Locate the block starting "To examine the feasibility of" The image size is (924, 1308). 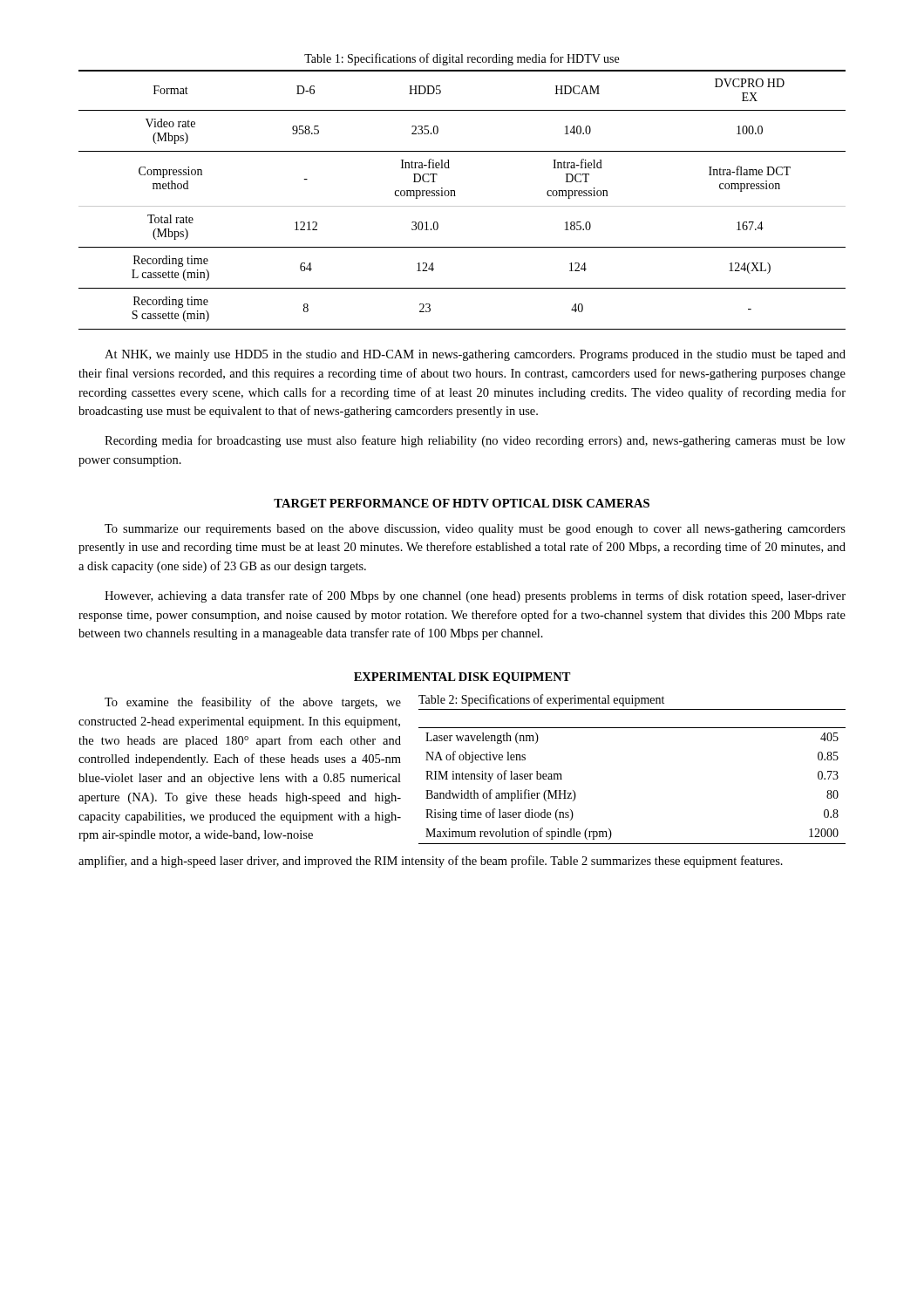[x=240, y=768]
